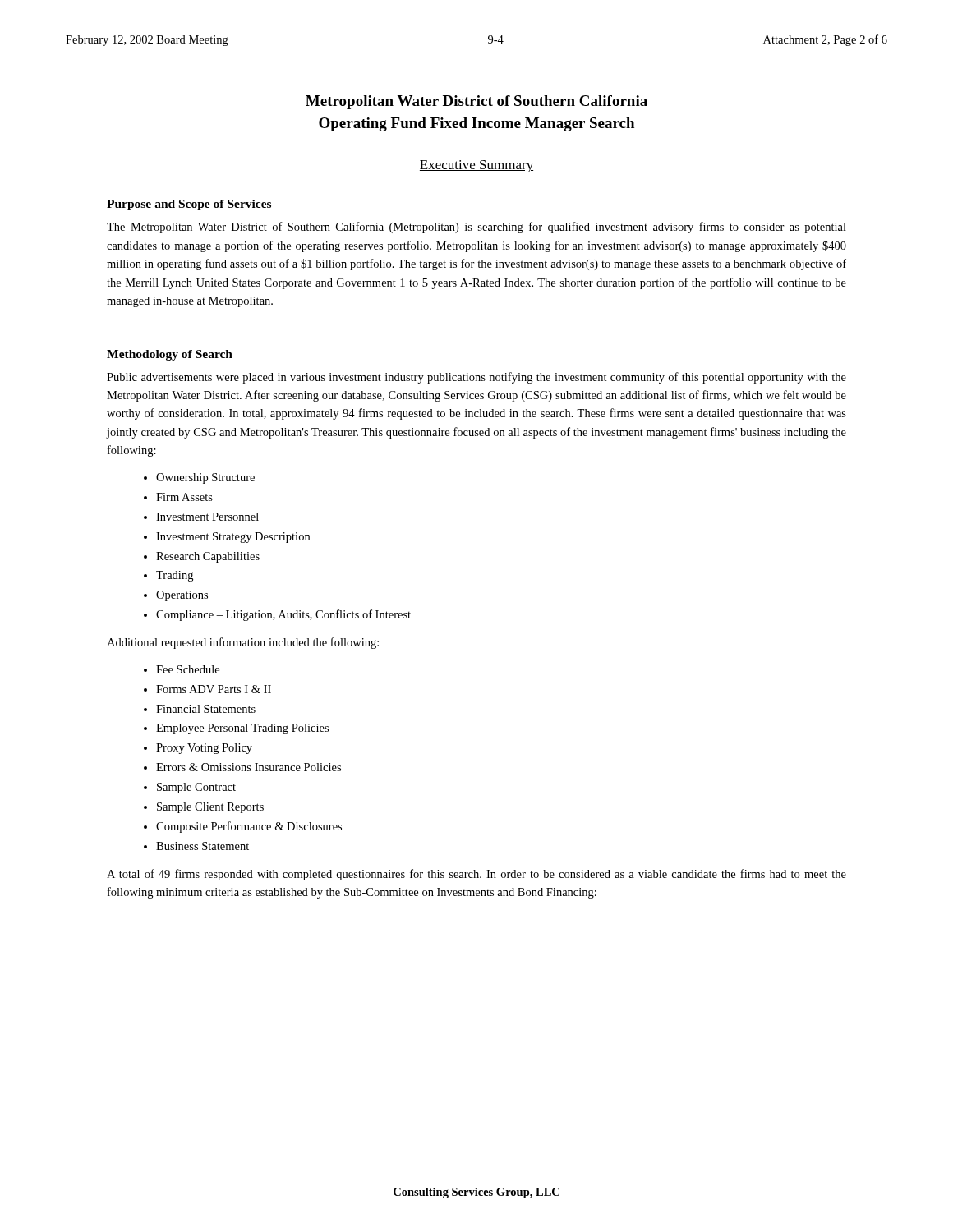Image resolution: width=953 pixels, height=1232 pixels.
Task: Find "Research Capabilities" on this page
Action: click(208, 556)
